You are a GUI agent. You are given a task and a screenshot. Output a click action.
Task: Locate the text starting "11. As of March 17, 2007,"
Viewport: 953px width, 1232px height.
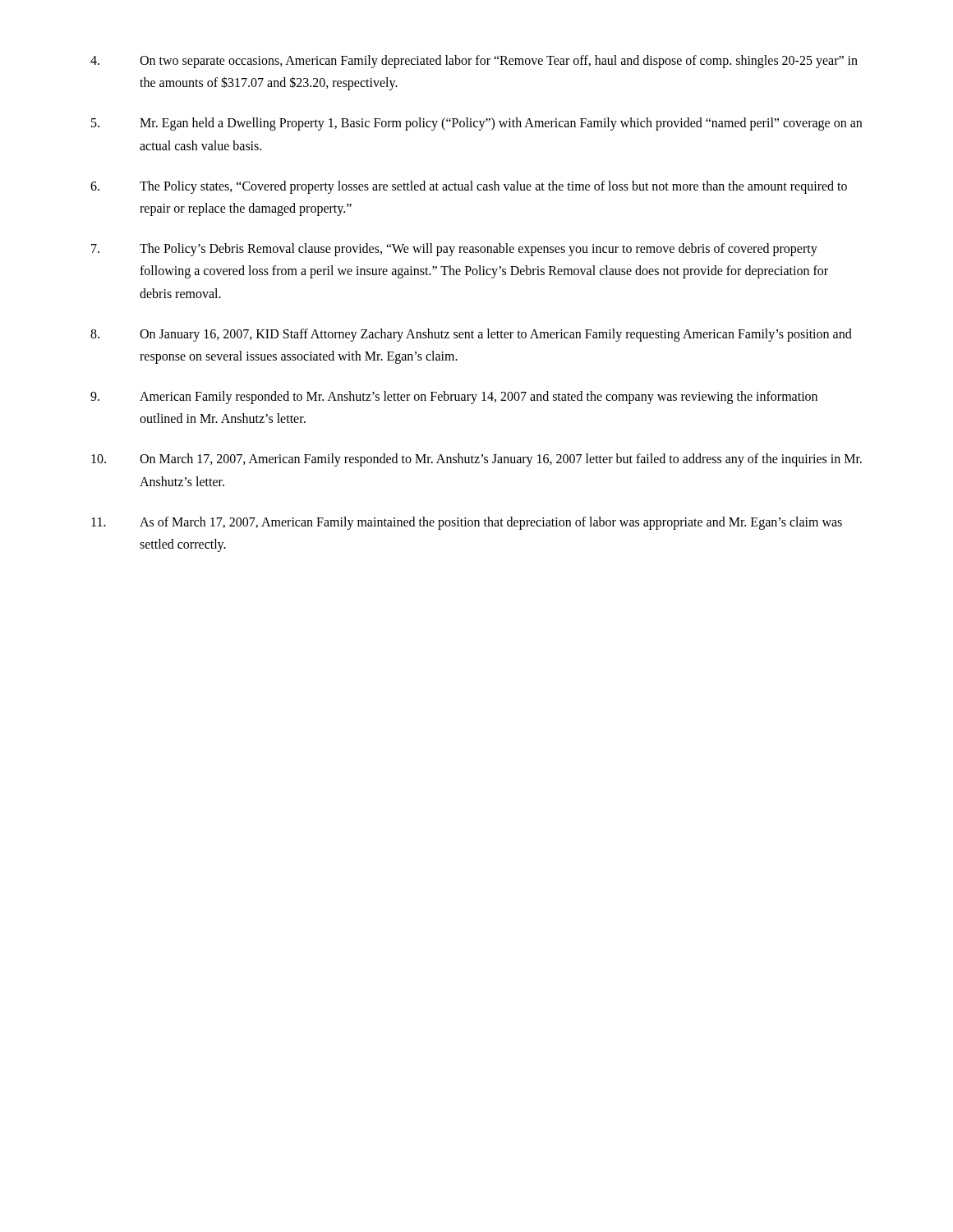476,533
